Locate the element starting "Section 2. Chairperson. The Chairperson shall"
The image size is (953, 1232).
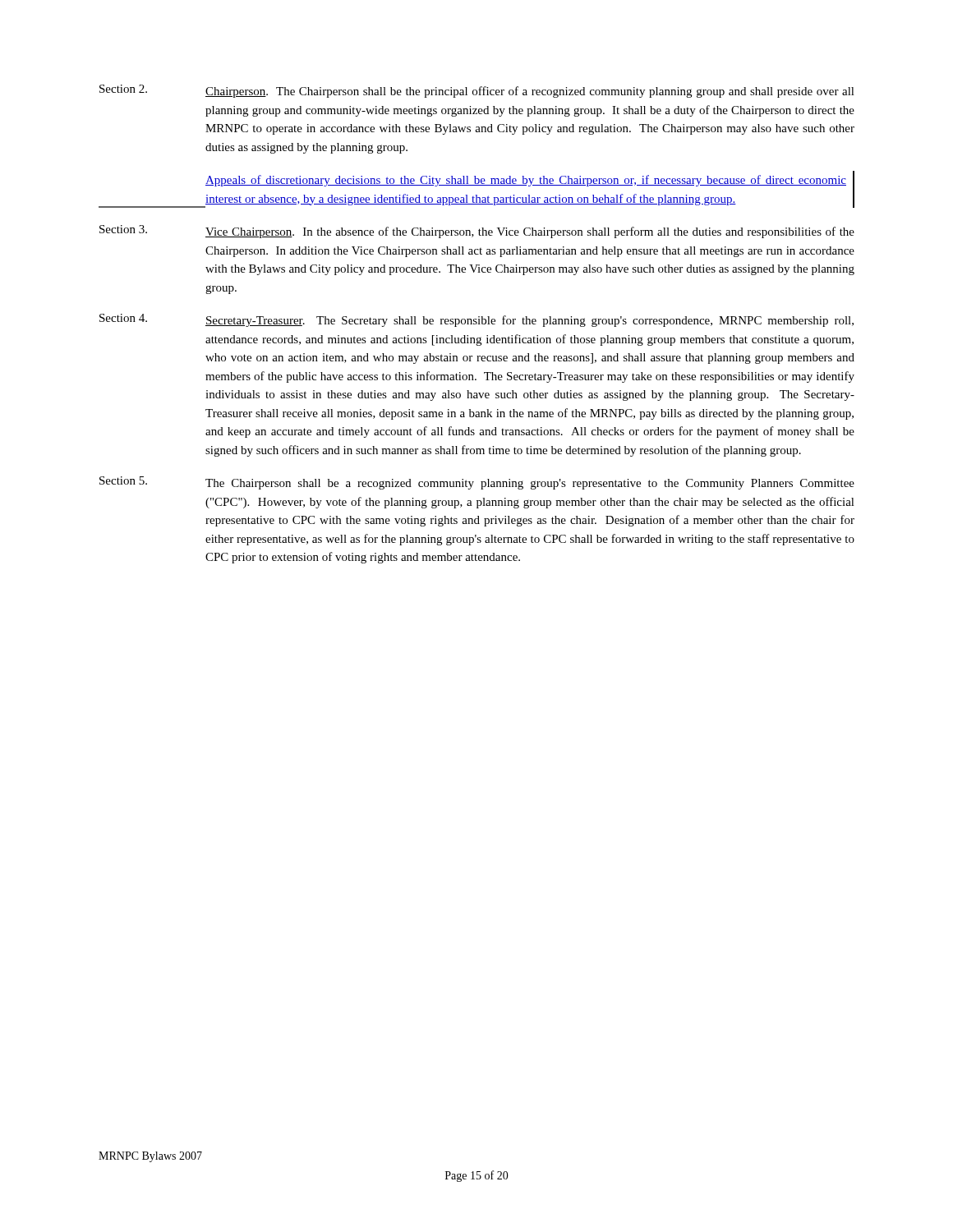point(476,119)
